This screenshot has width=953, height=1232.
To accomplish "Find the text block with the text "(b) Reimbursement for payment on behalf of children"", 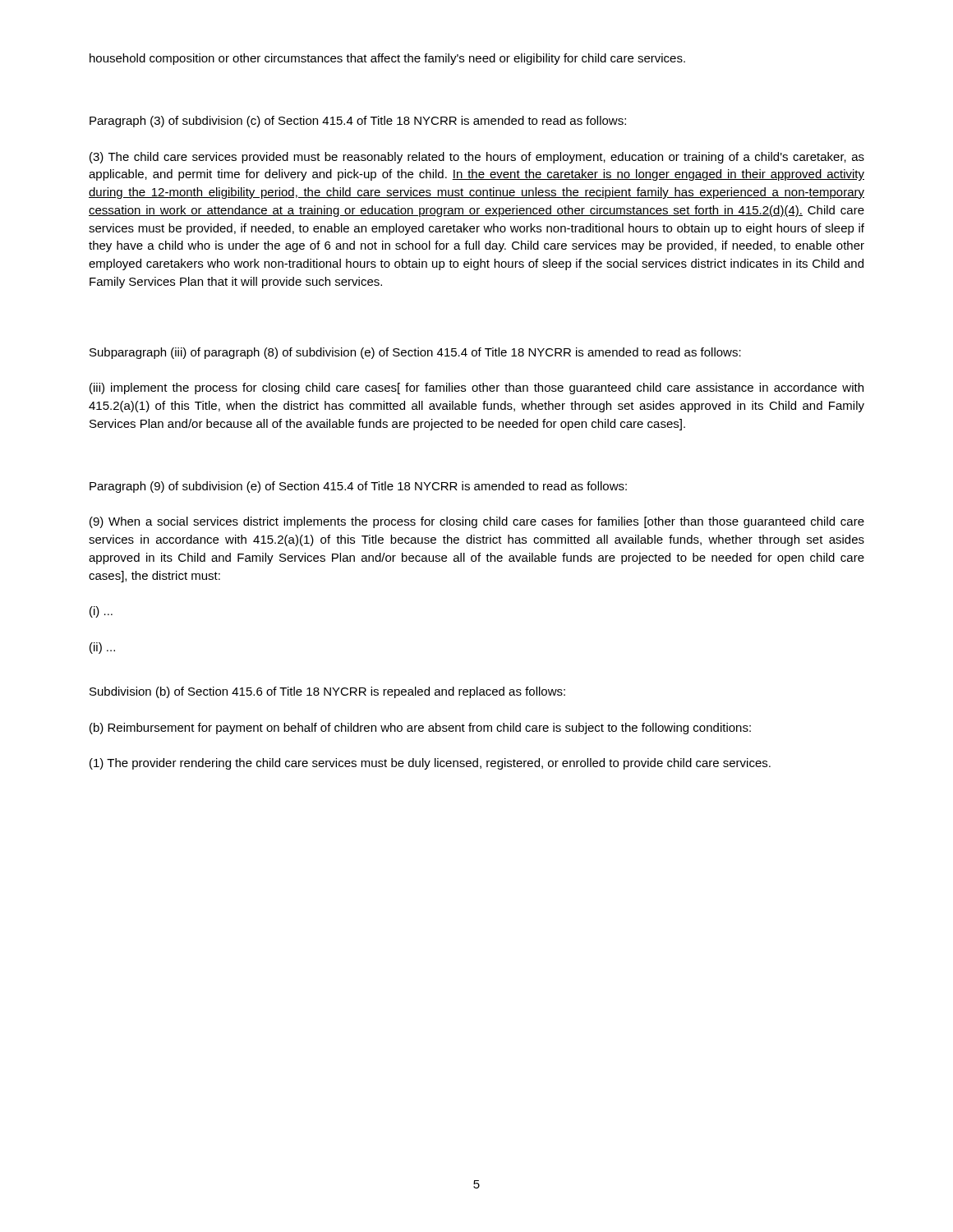I will (476, 727).
